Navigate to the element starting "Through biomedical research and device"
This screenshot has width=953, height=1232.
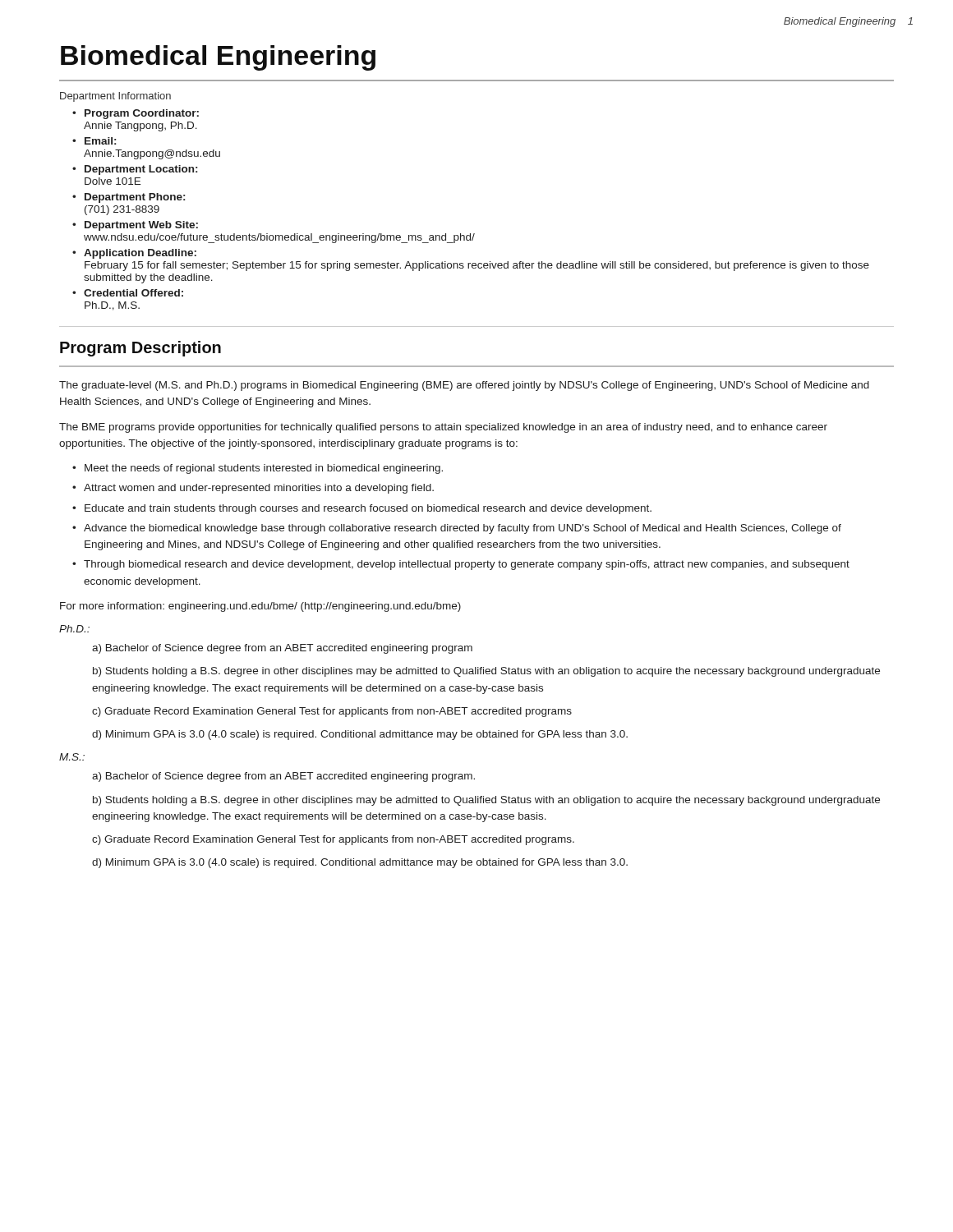click(467, 572)
